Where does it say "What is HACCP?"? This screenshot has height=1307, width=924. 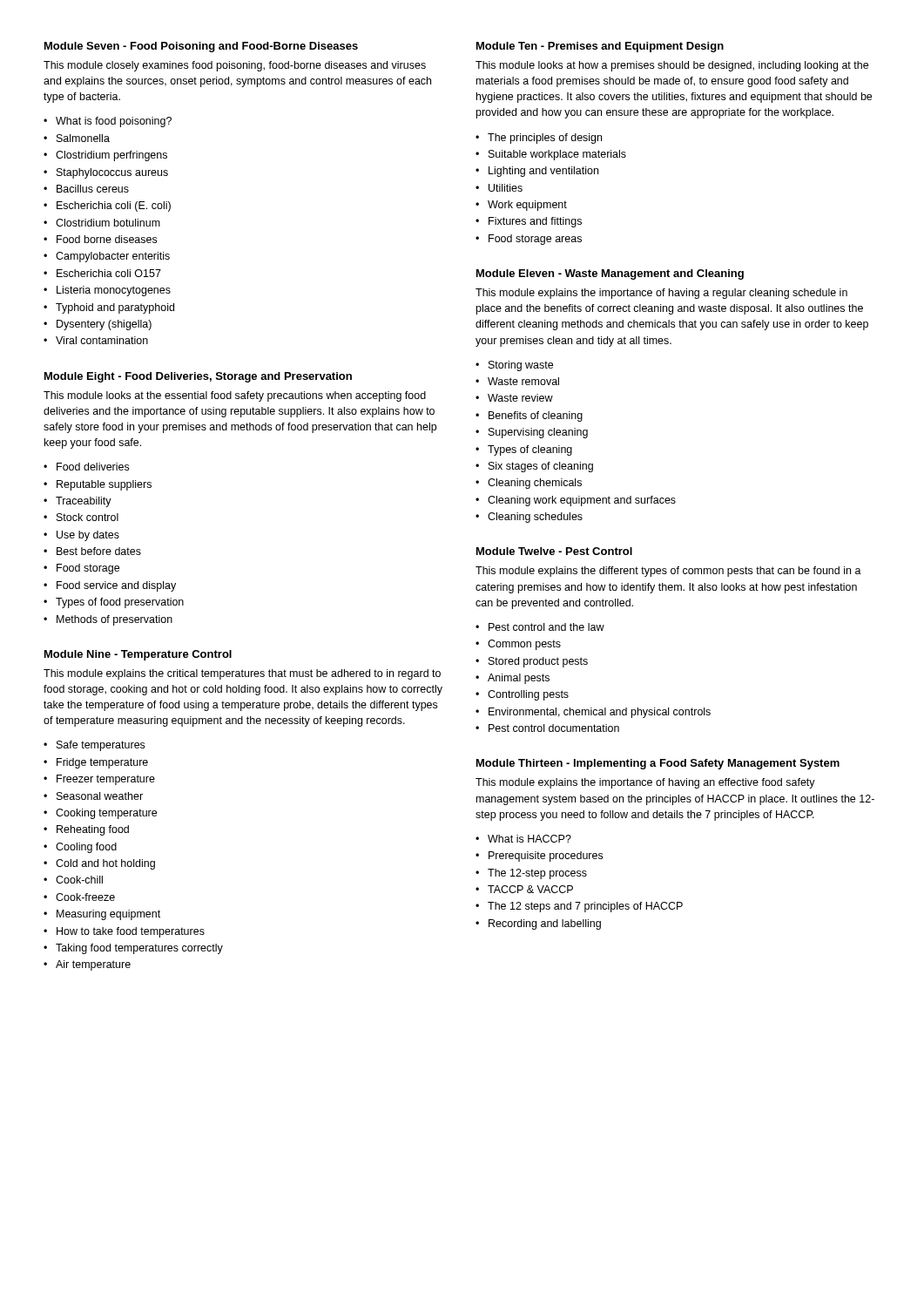[523, 839]
